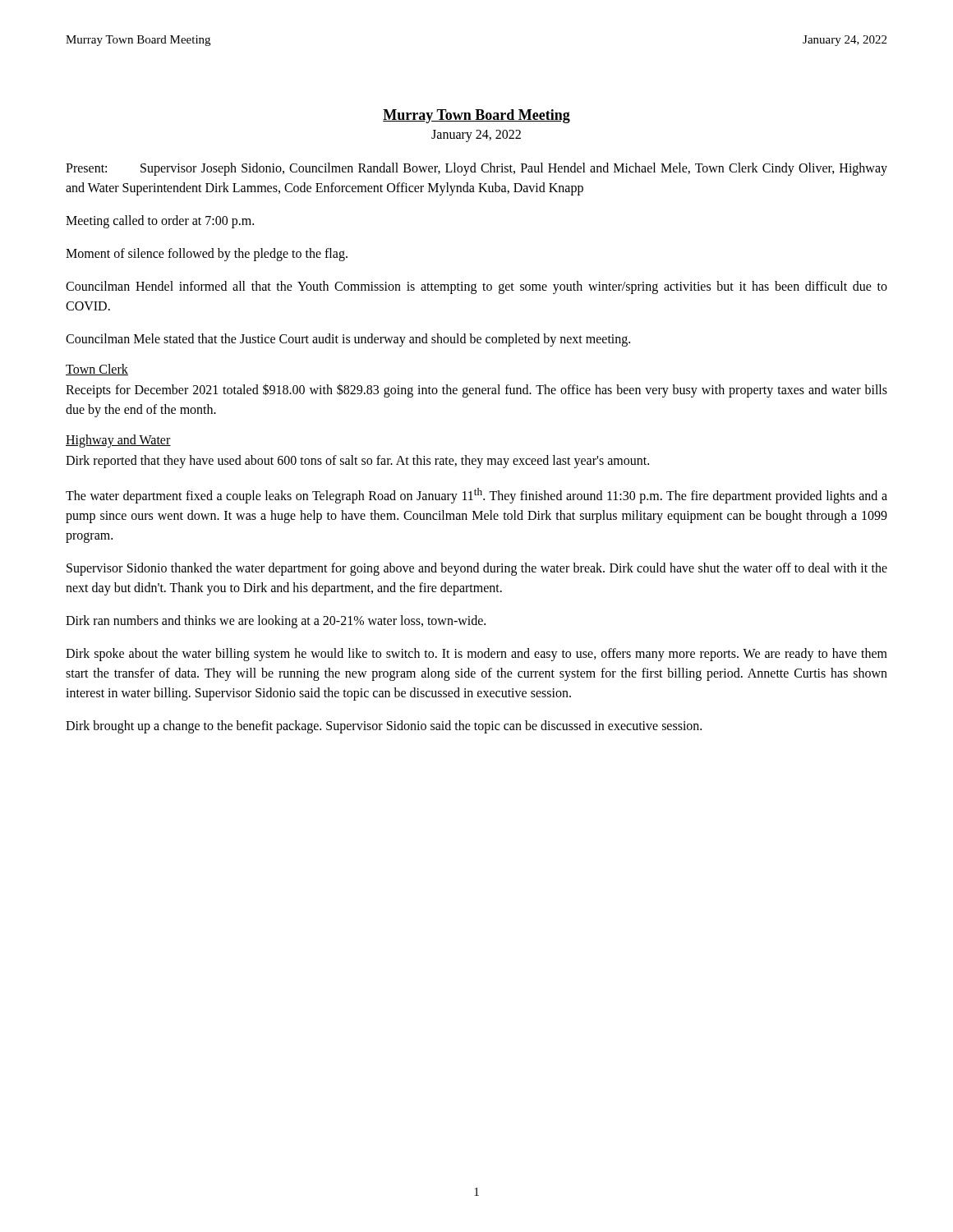Screen dimensions: 1232x953
Task: Where is the passage that starts "Dirk brought up a change"?
Action: [x=384, y=726]
